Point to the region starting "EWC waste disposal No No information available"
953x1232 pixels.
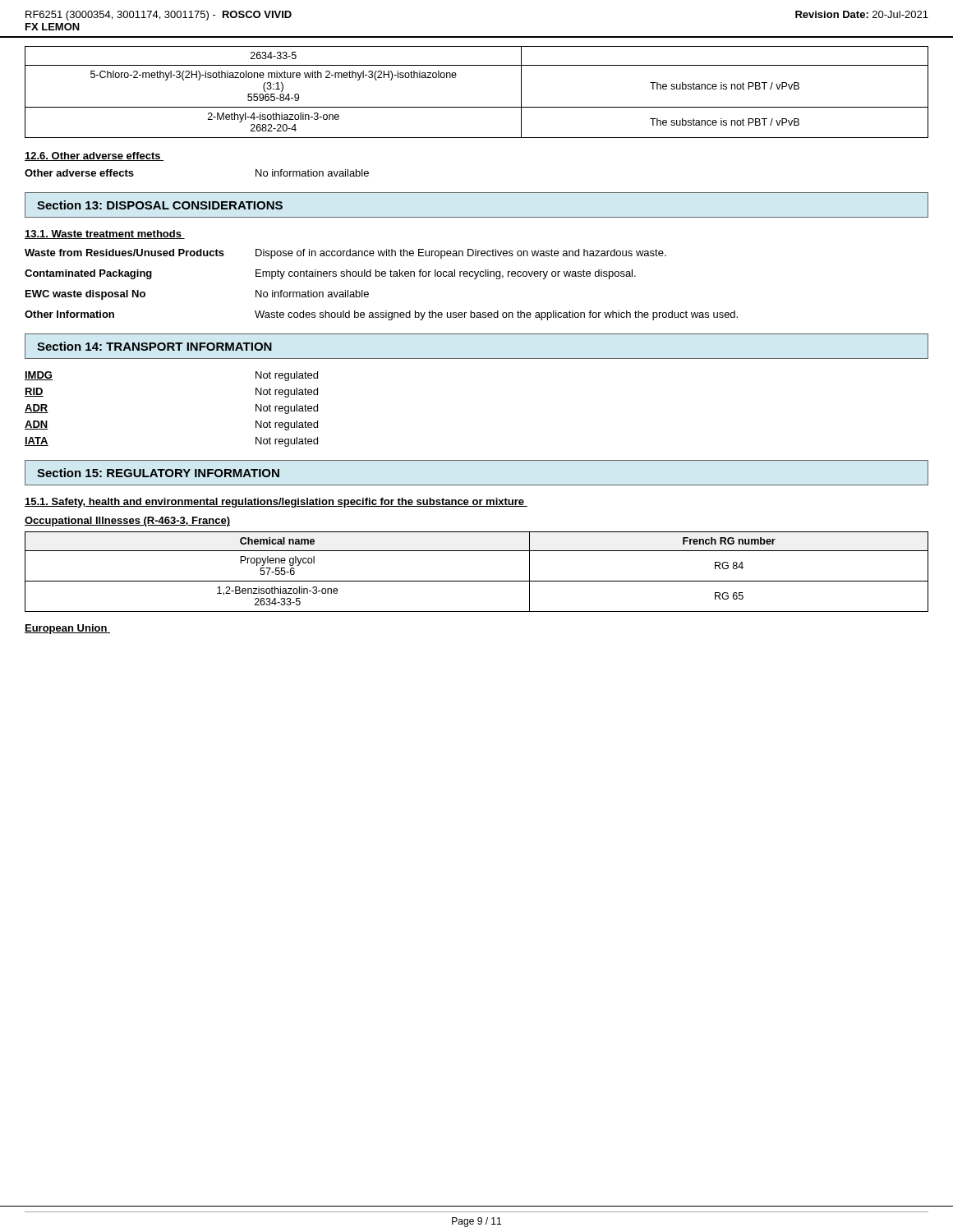point(87,295)
